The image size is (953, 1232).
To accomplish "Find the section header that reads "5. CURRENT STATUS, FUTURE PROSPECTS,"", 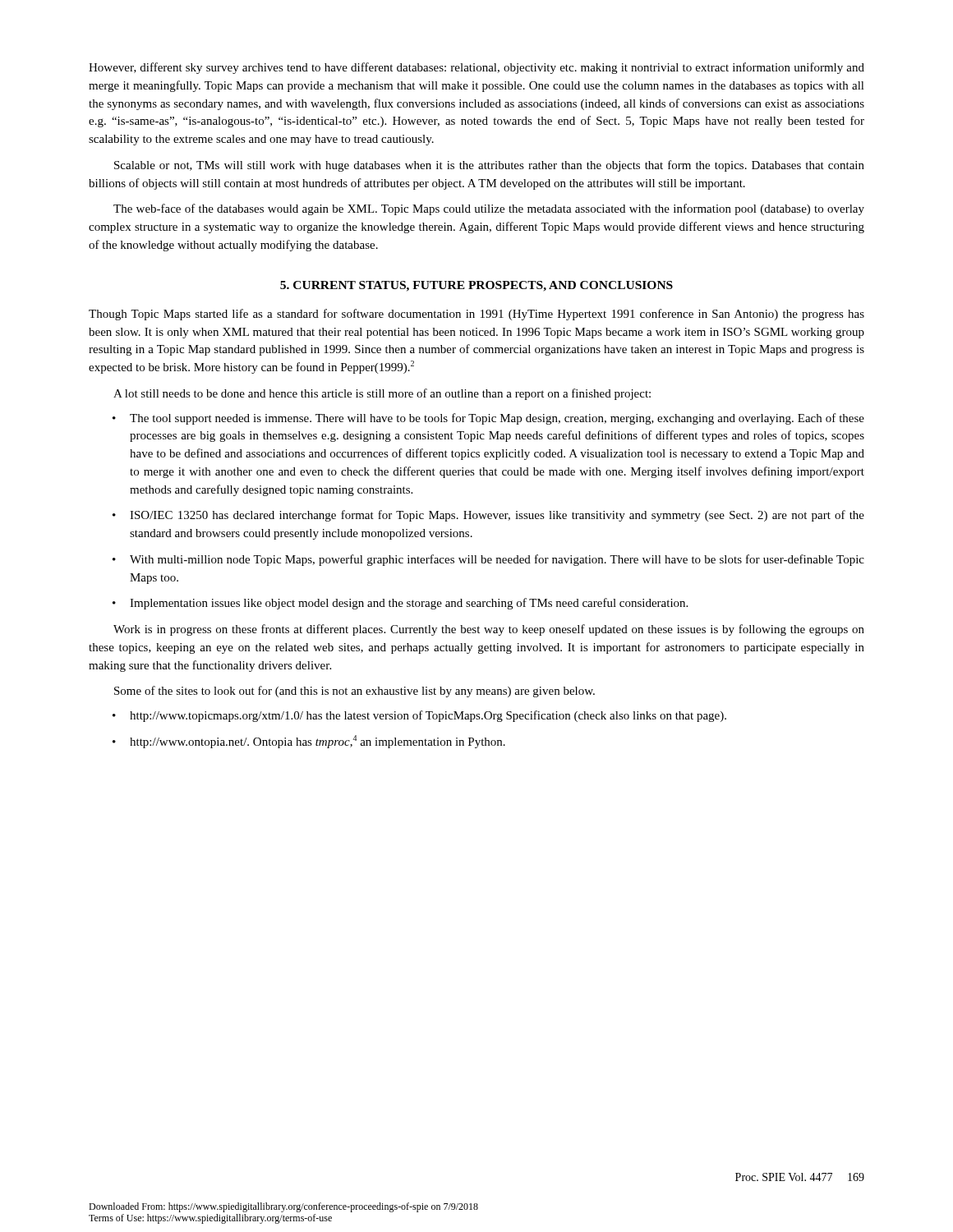I will [x=476, y=284].
